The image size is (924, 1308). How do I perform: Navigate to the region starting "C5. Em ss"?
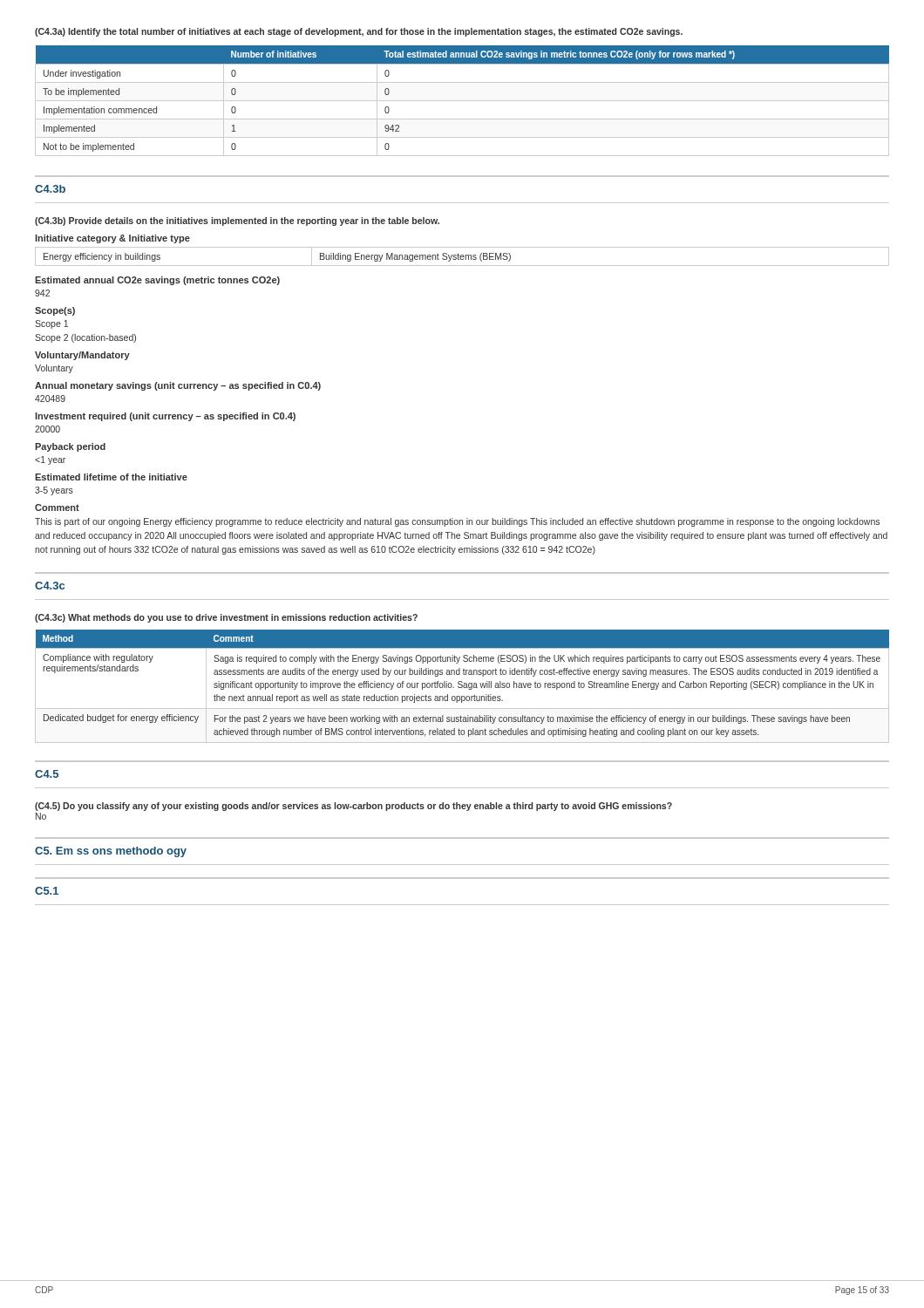tap(111, 851)
